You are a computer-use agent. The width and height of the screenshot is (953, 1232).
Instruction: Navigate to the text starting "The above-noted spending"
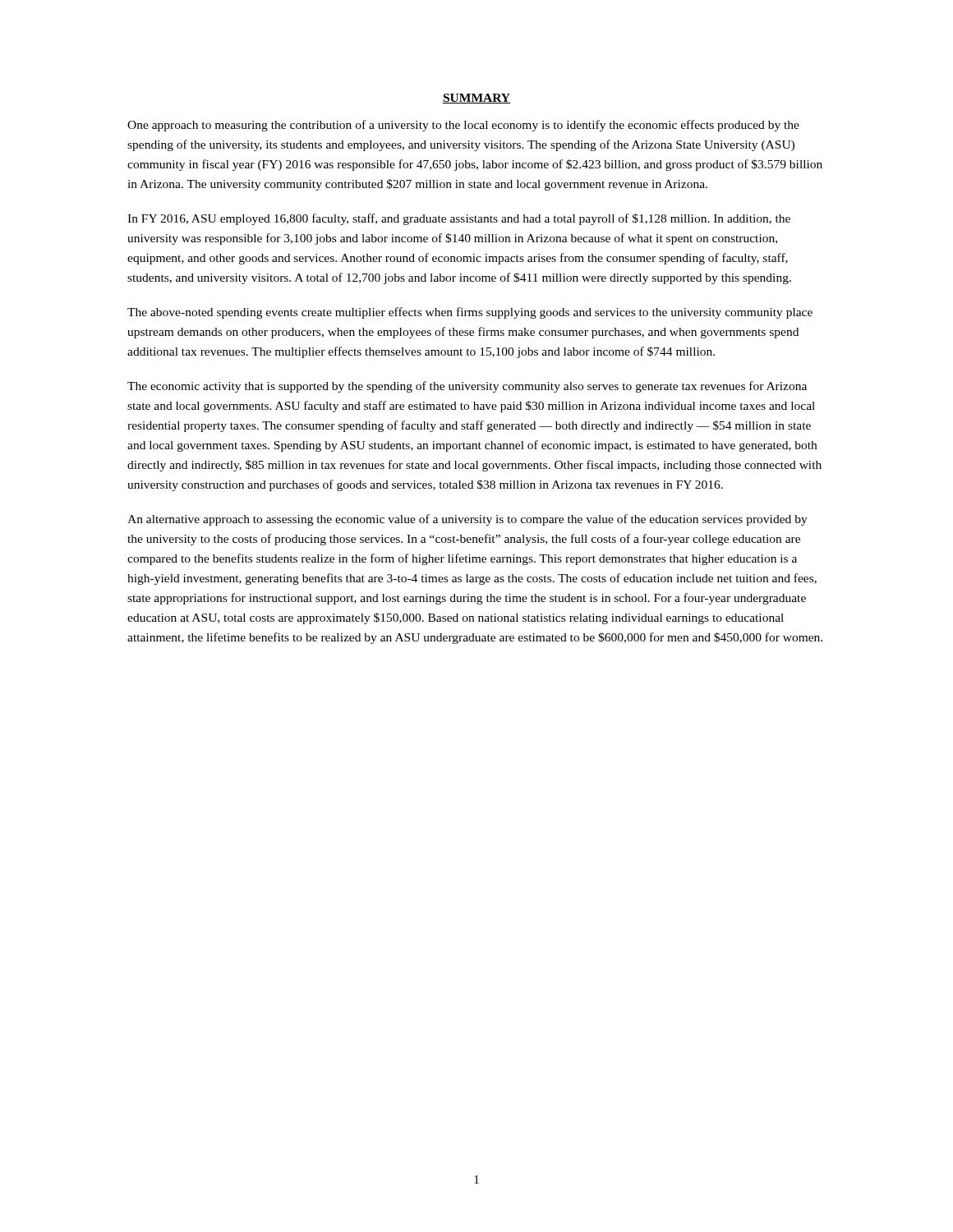tap(470, 332)
